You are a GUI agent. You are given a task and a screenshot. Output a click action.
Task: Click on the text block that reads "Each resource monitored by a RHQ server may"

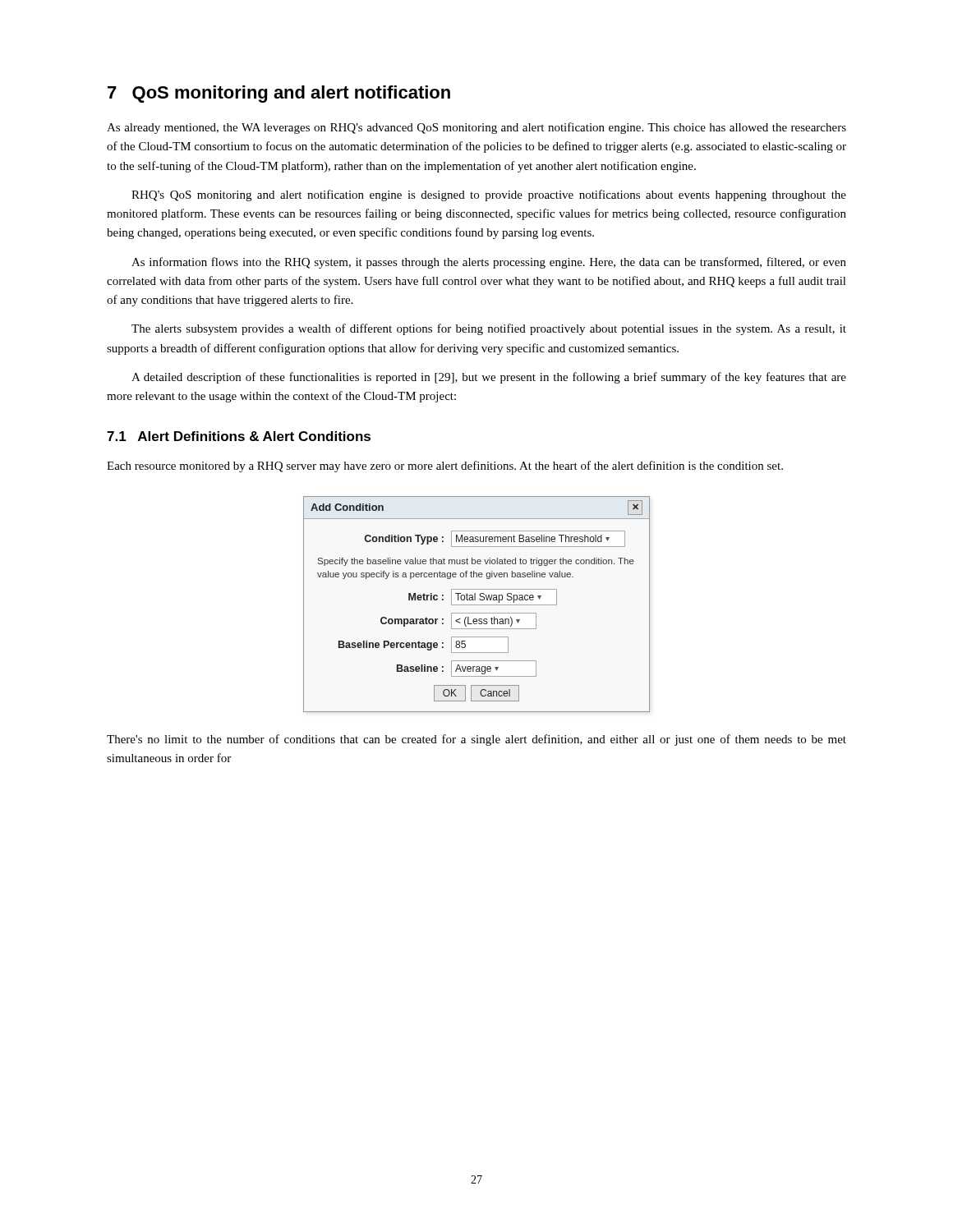point(476,466)
